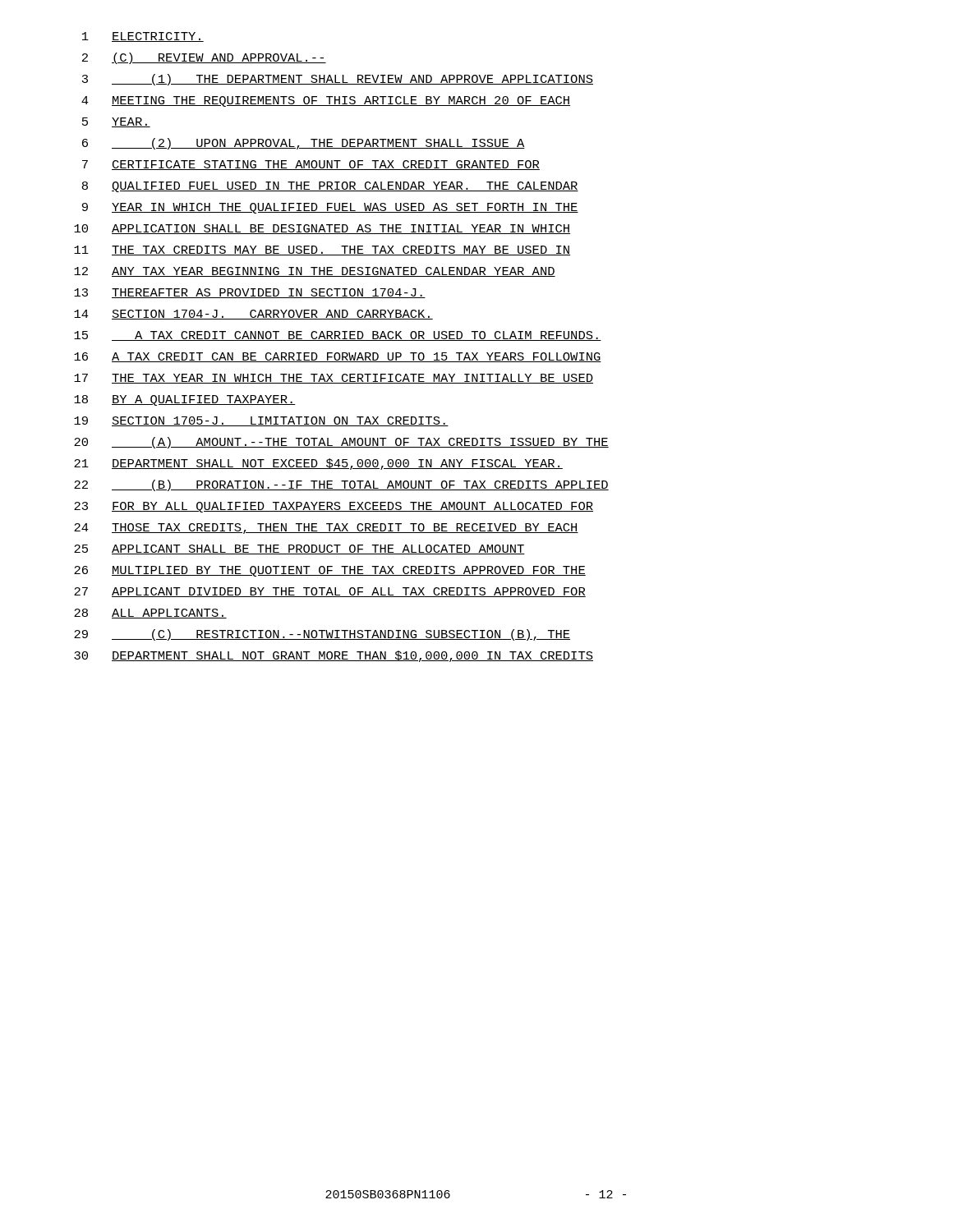Where is the passage that starts "11 THE TAX CREDITS MAY"?

click(x=310, y=250)
